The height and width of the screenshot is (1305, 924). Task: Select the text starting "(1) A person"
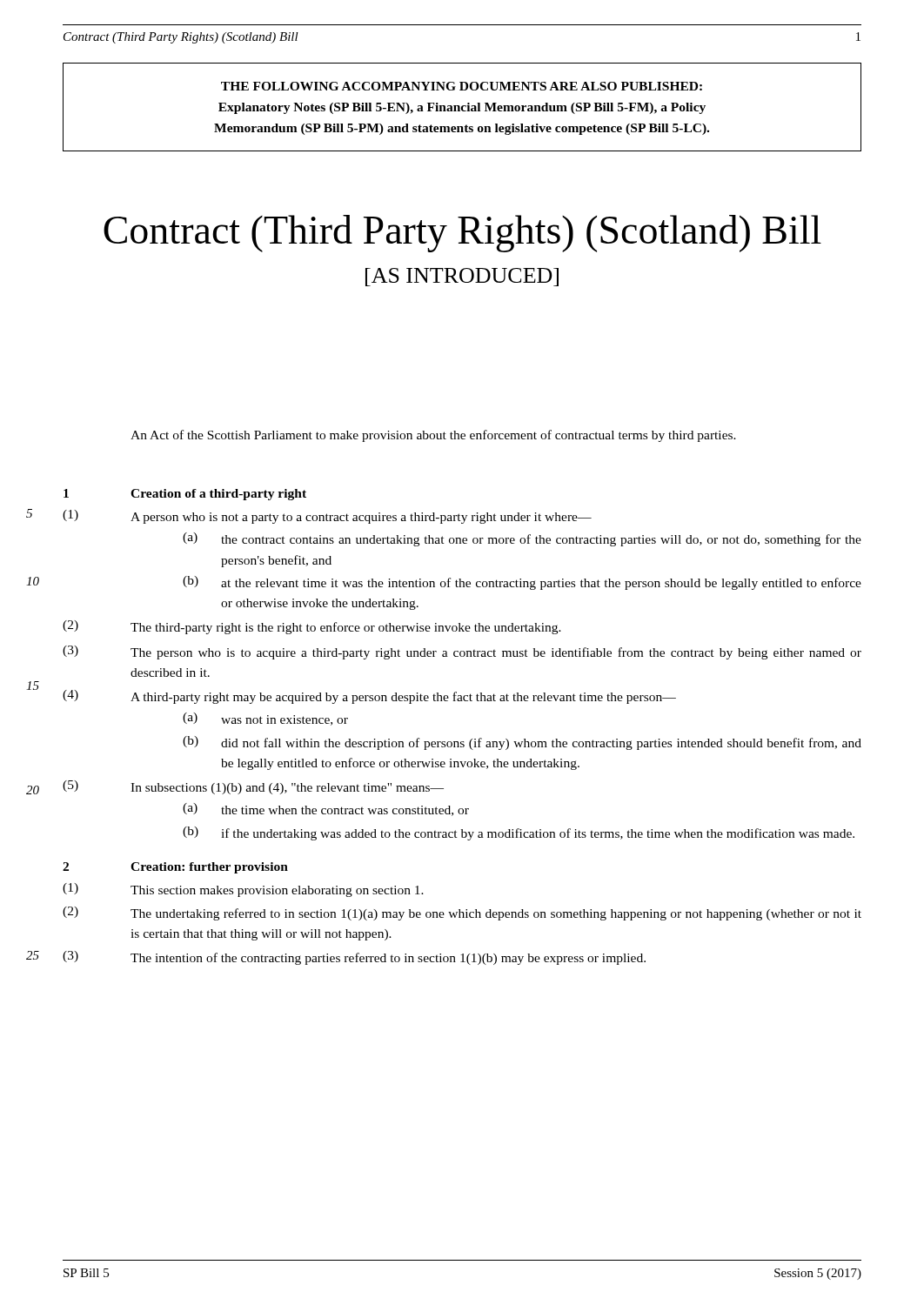(462, 516)
